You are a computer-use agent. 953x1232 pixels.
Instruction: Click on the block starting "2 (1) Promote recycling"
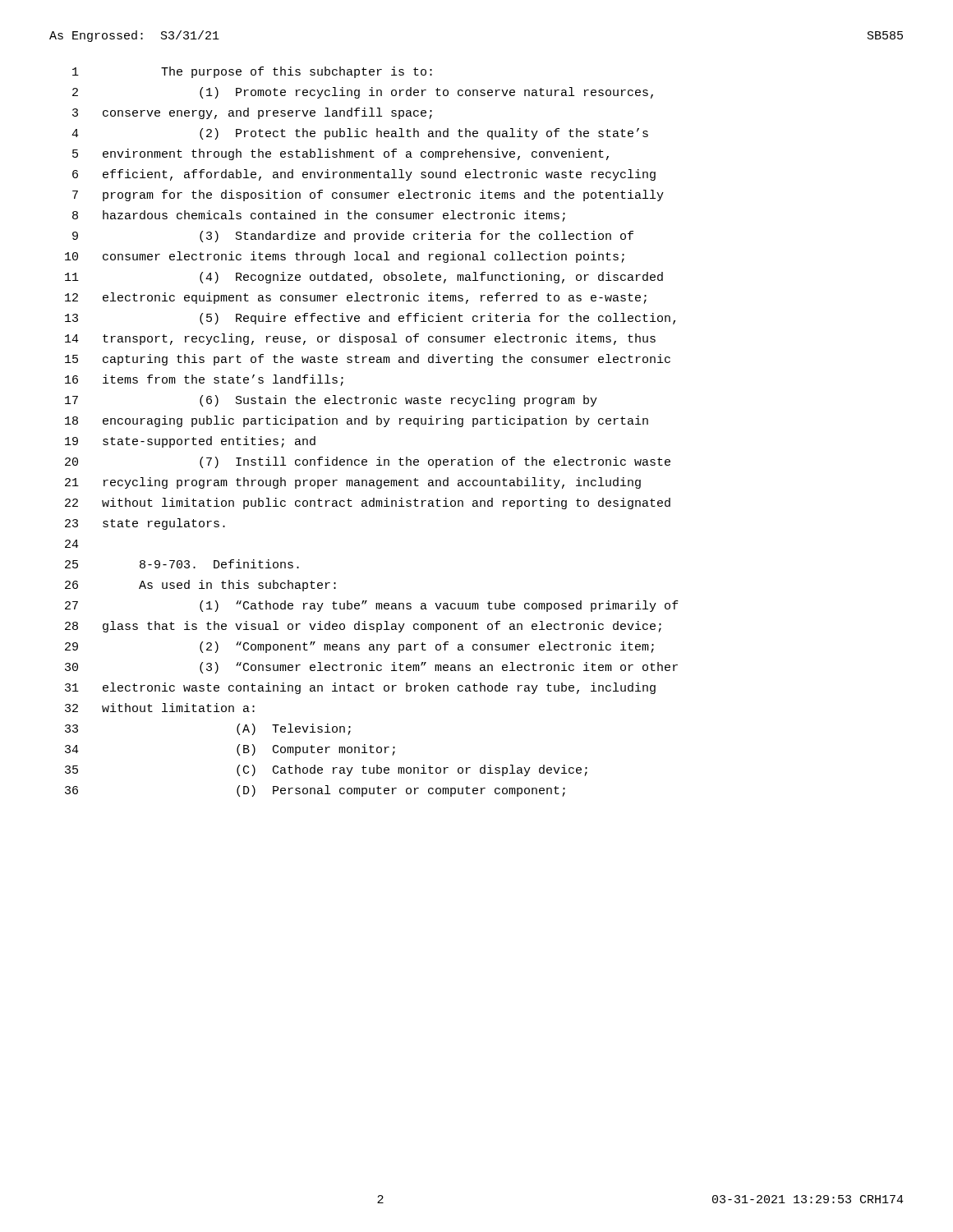(x=353, y=93)
